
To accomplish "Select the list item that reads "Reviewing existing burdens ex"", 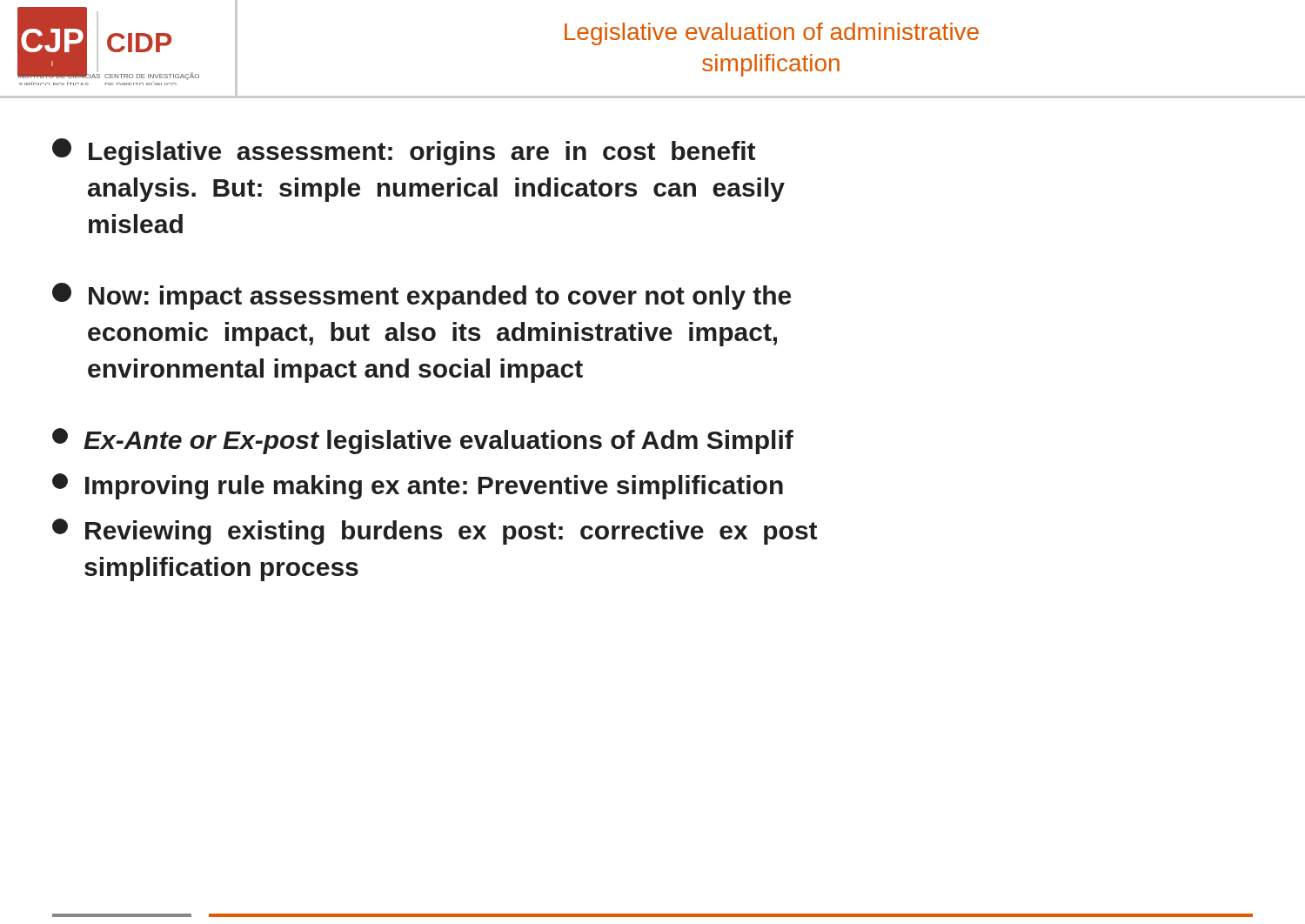I will coord(652,549).
